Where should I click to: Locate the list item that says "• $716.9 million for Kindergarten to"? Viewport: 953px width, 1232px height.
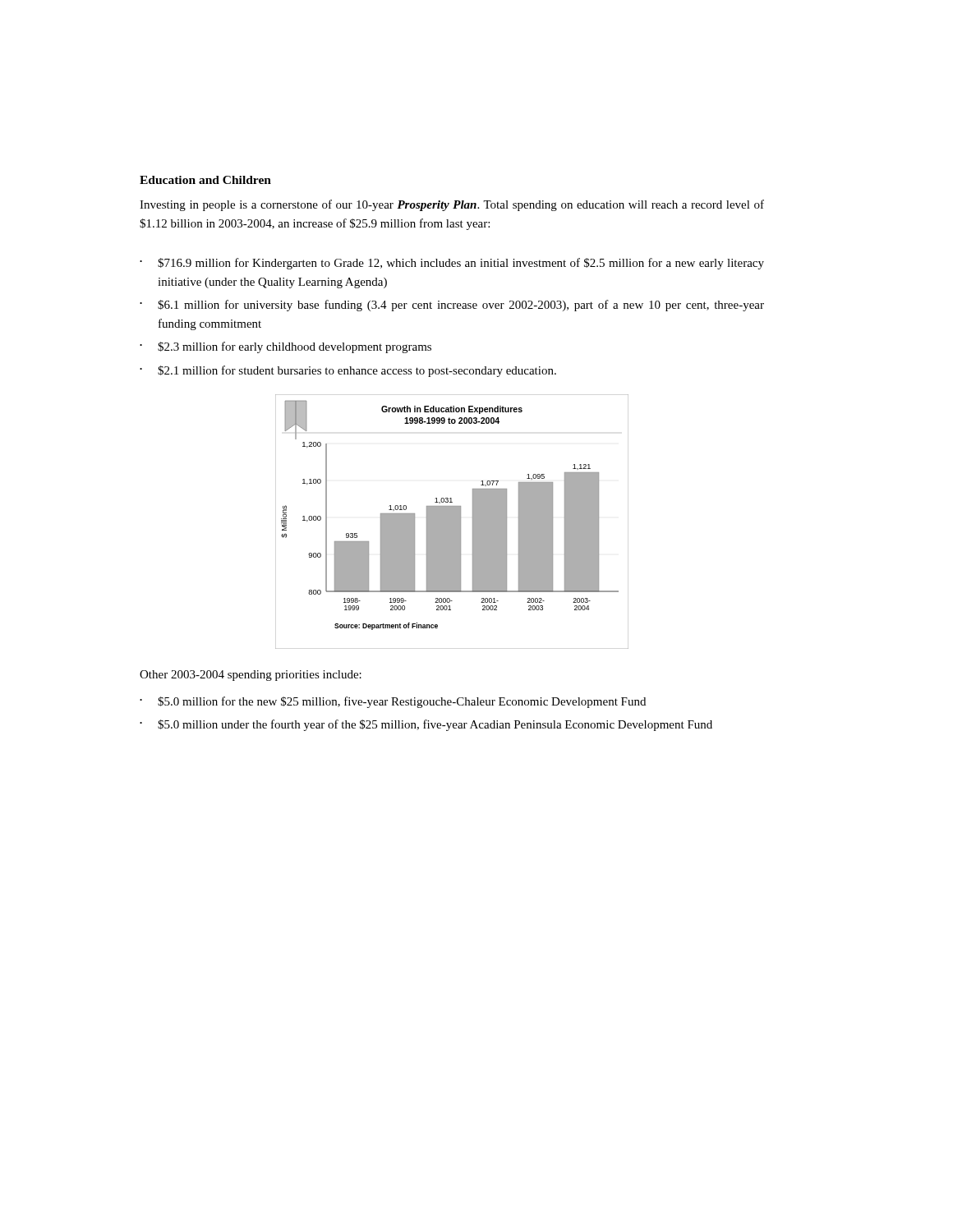(452, 272)
